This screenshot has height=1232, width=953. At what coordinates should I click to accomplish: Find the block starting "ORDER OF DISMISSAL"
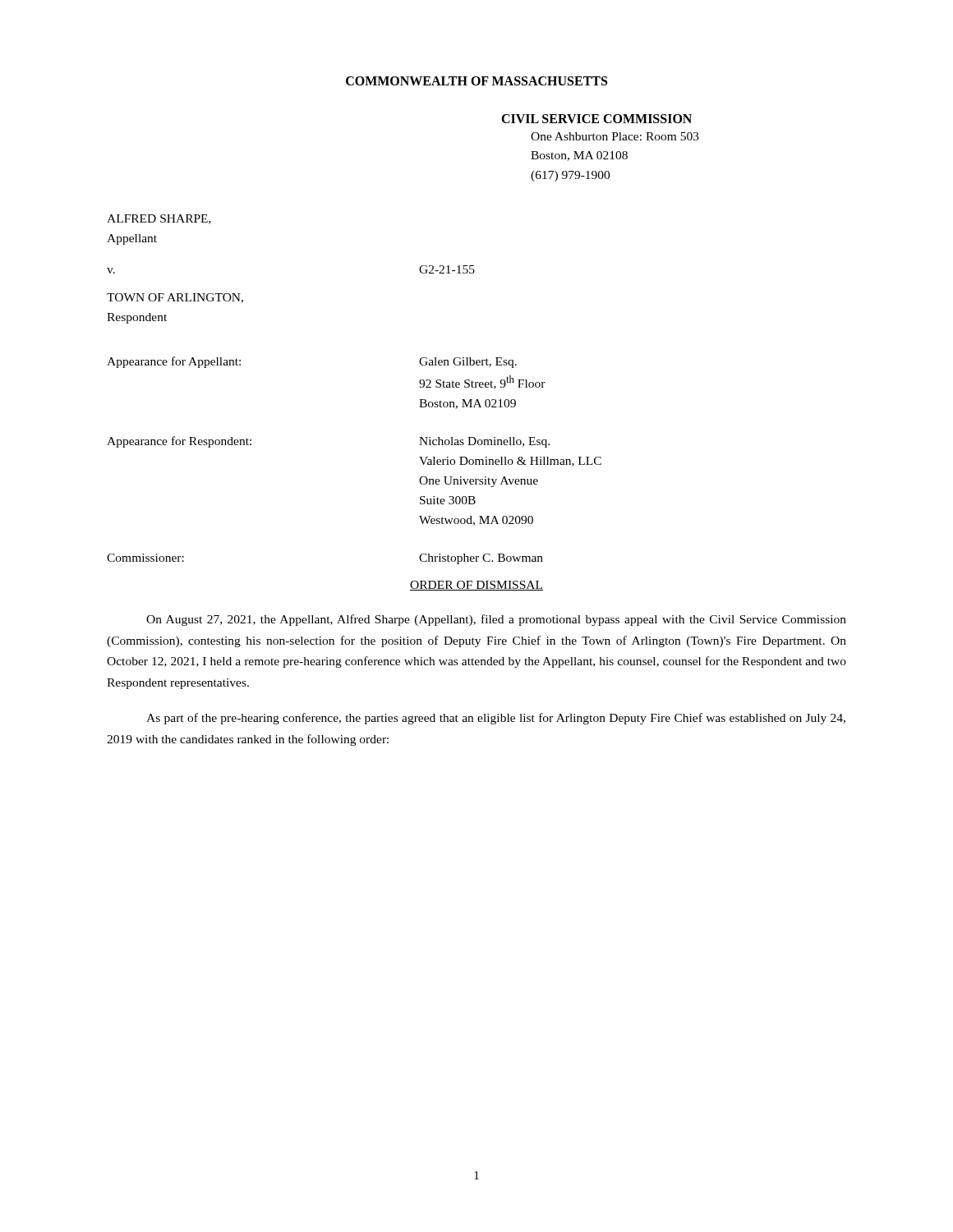[x=476, y=585]
